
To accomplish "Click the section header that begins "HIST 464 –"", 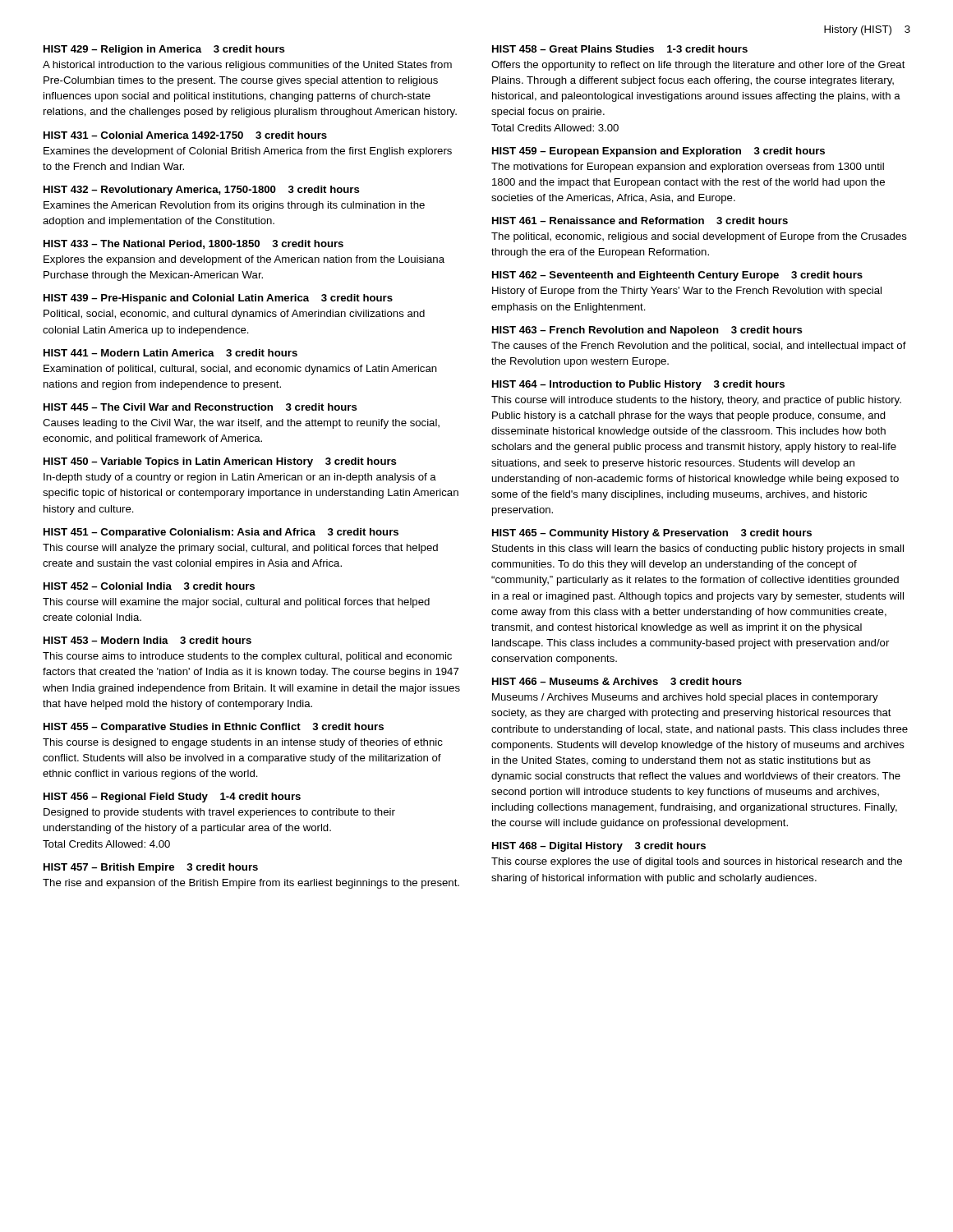I will point(701,448).
